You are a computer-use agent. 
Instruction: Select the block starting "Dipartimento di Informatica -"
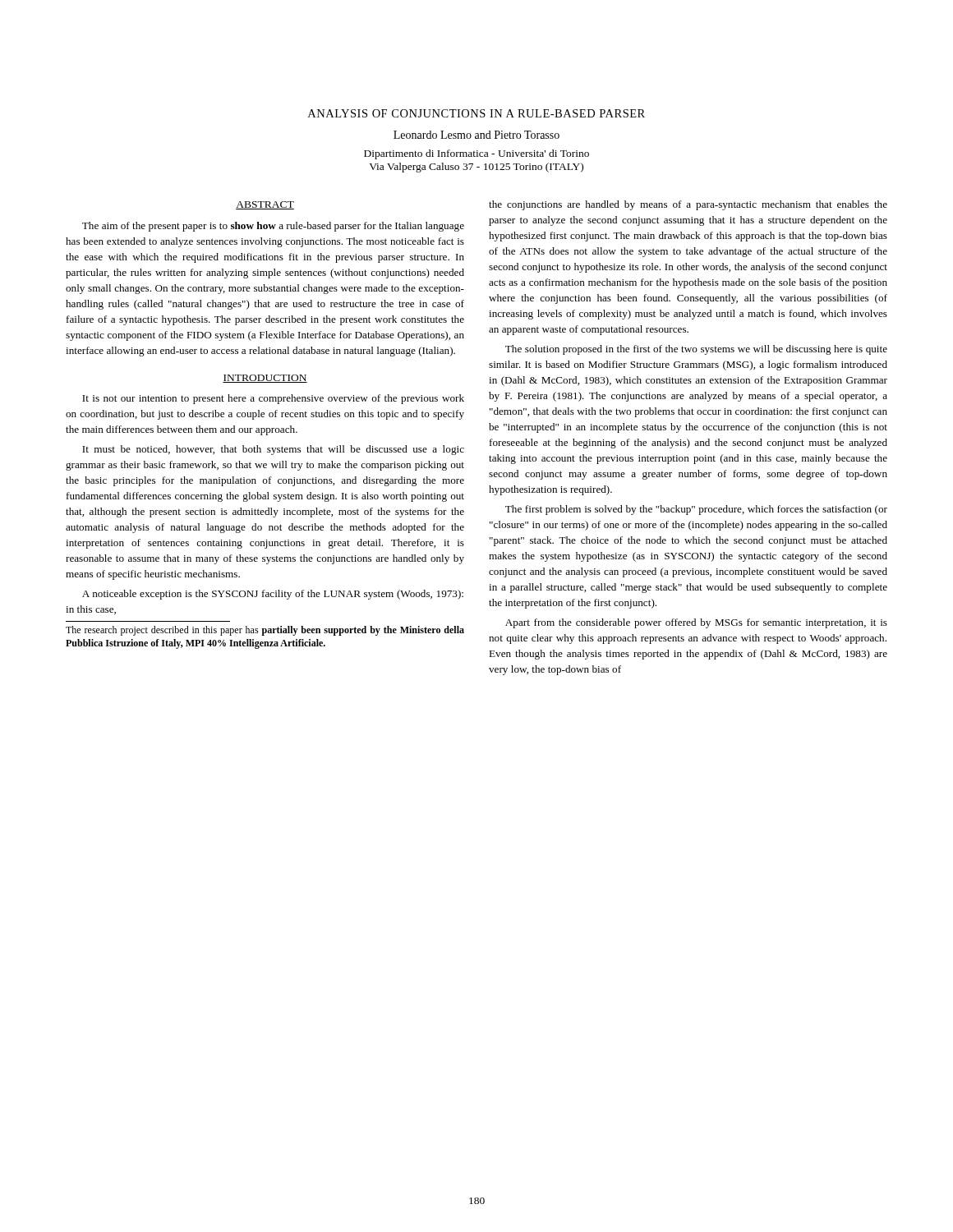click(x=476, y=160)
